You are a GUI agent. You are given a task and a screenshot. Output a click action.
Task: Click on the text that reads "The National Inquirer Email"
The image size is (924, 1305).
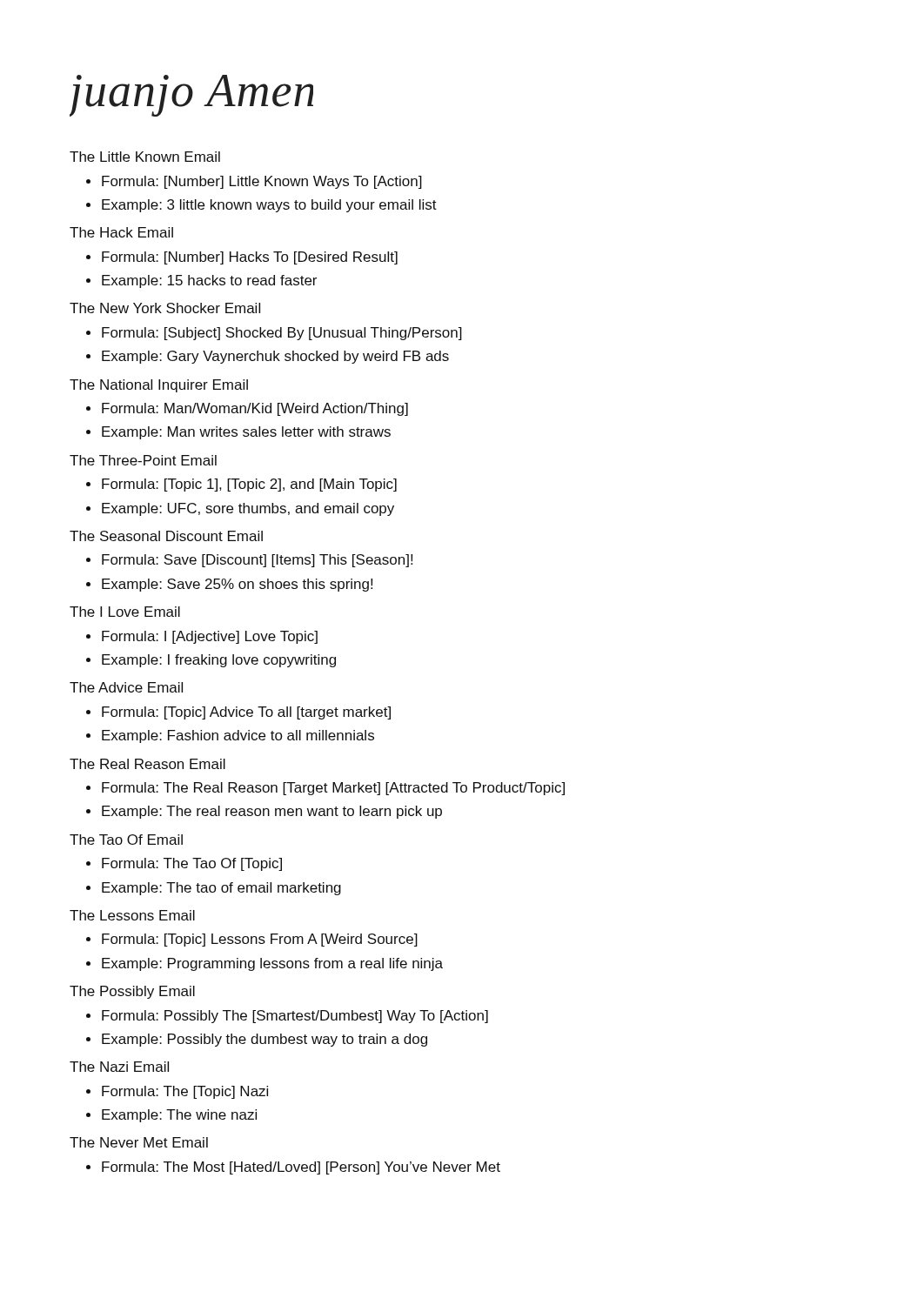[x=159, y=385]
